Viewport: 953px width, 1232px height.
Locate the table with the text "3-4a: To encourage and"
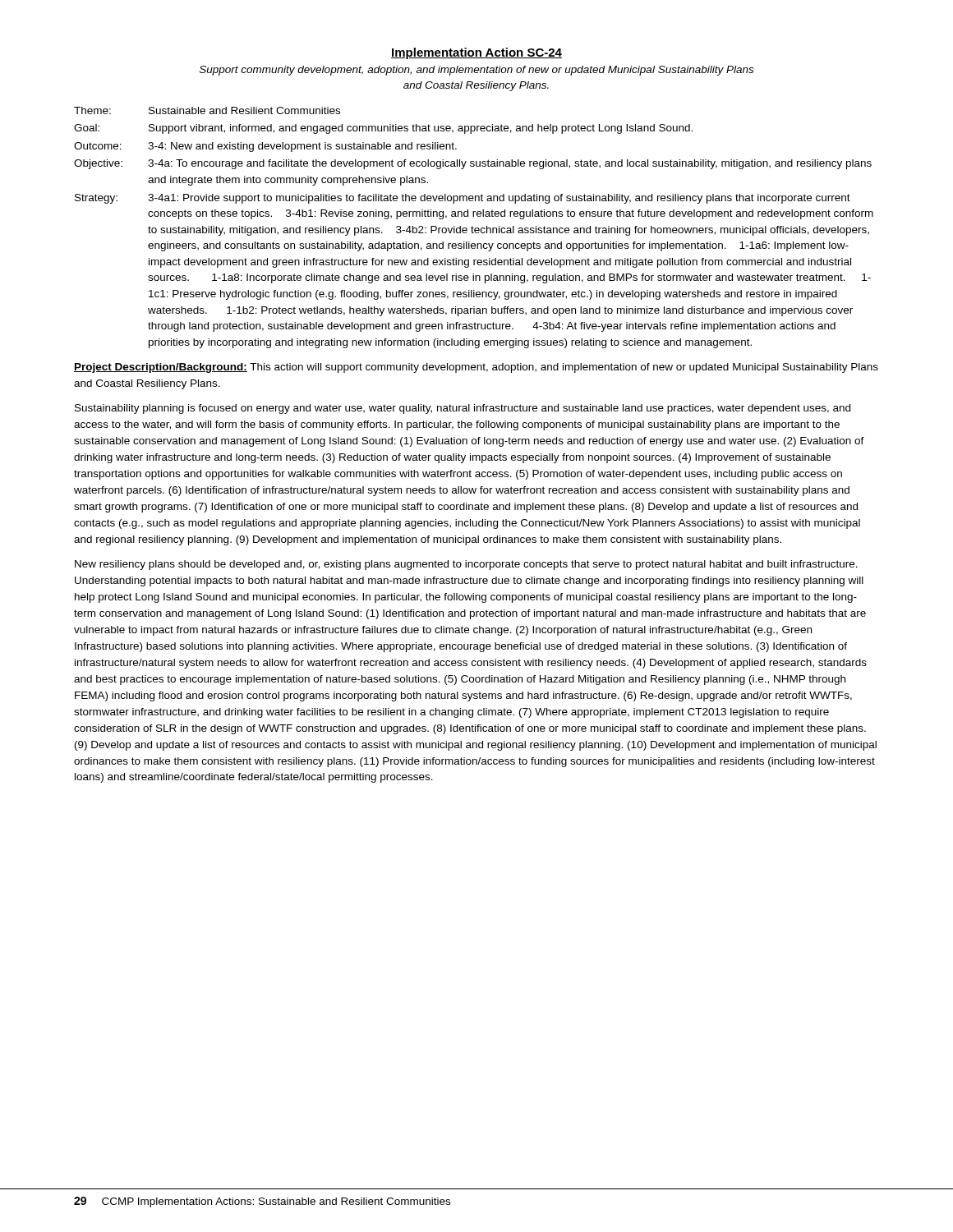tap(476, 226)
